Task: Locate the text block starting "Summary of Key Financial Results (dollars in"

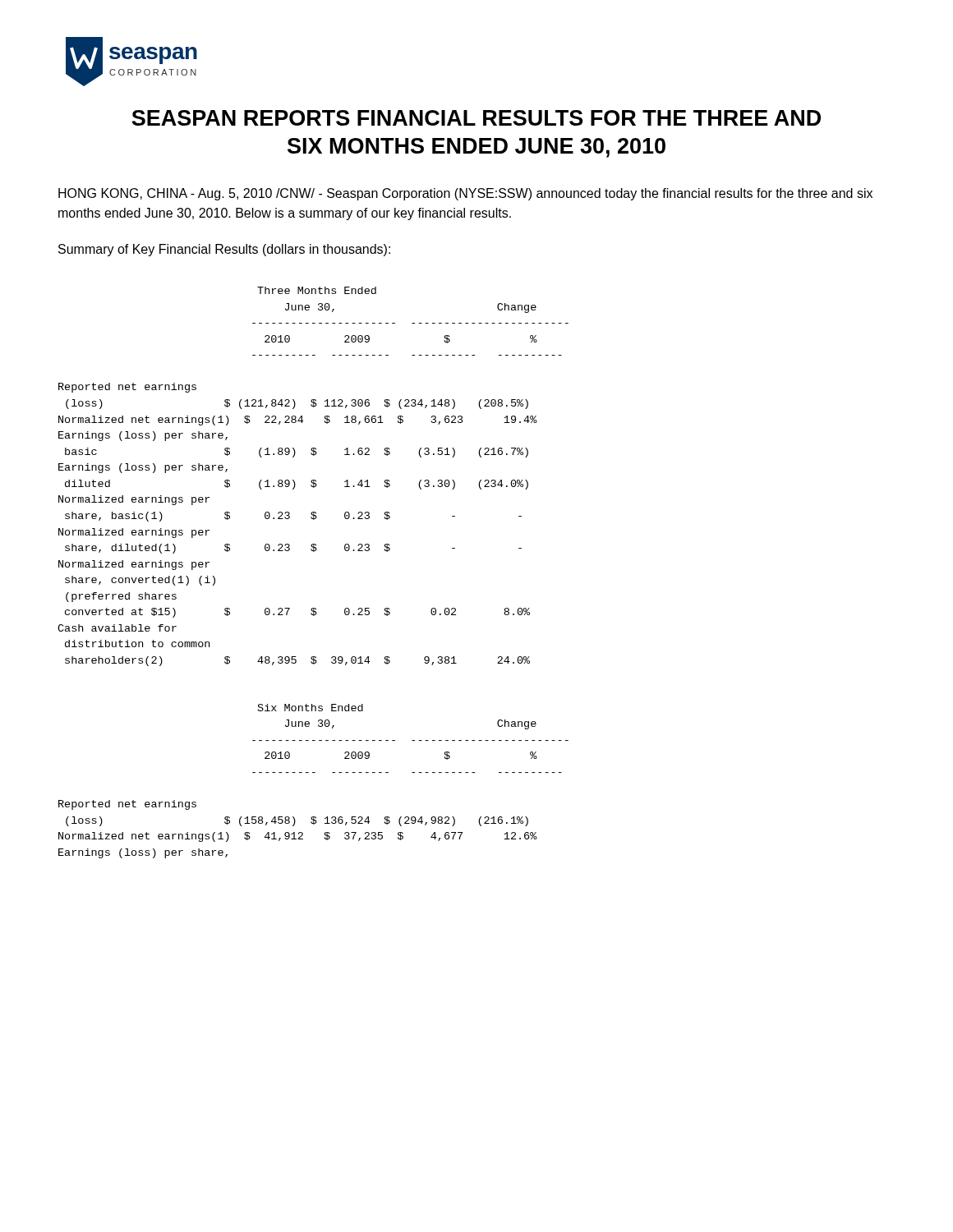Action: [x=224, y=249]
